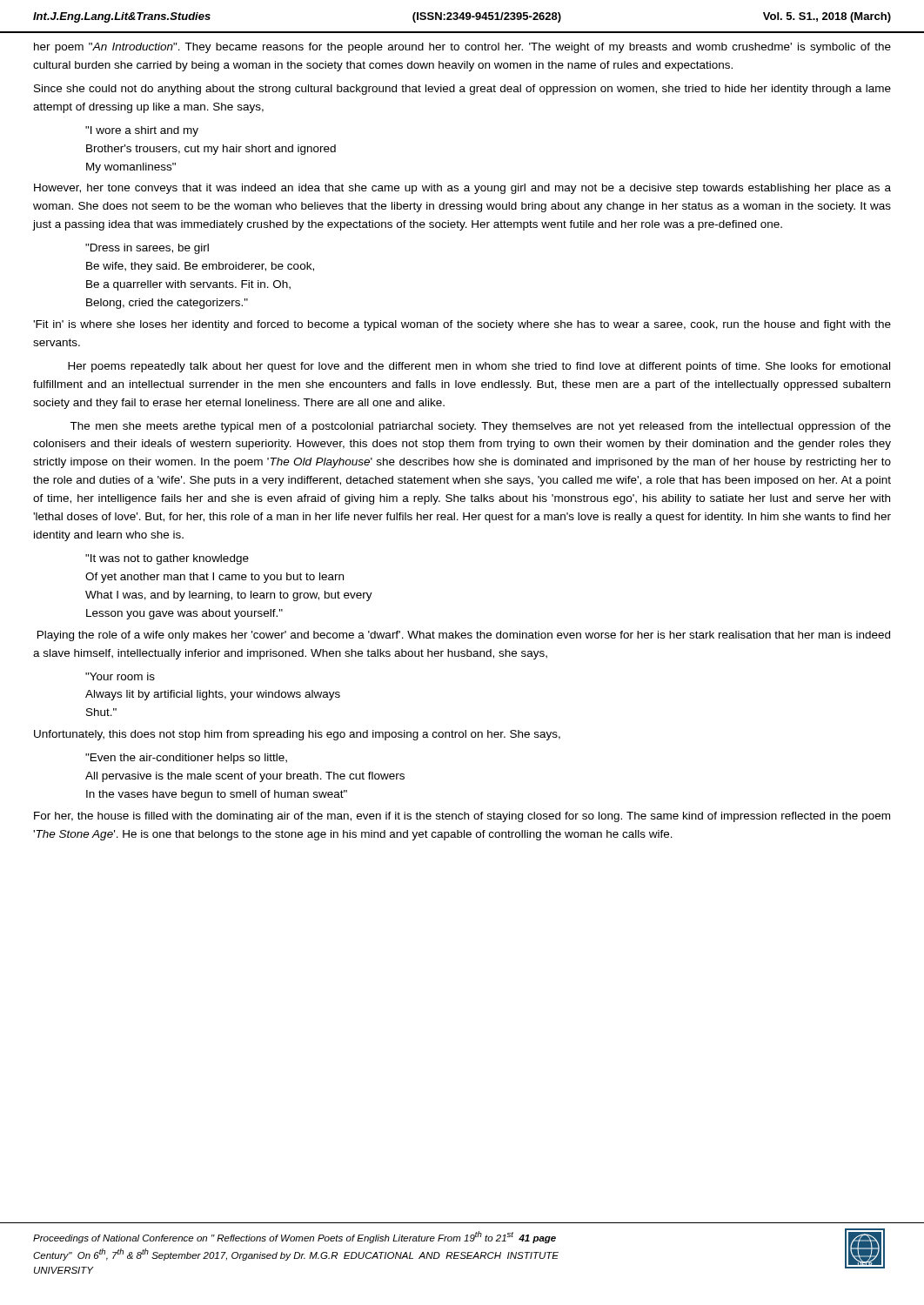
Task: Click the passage that begins "In the vases"
Action: 216,794
